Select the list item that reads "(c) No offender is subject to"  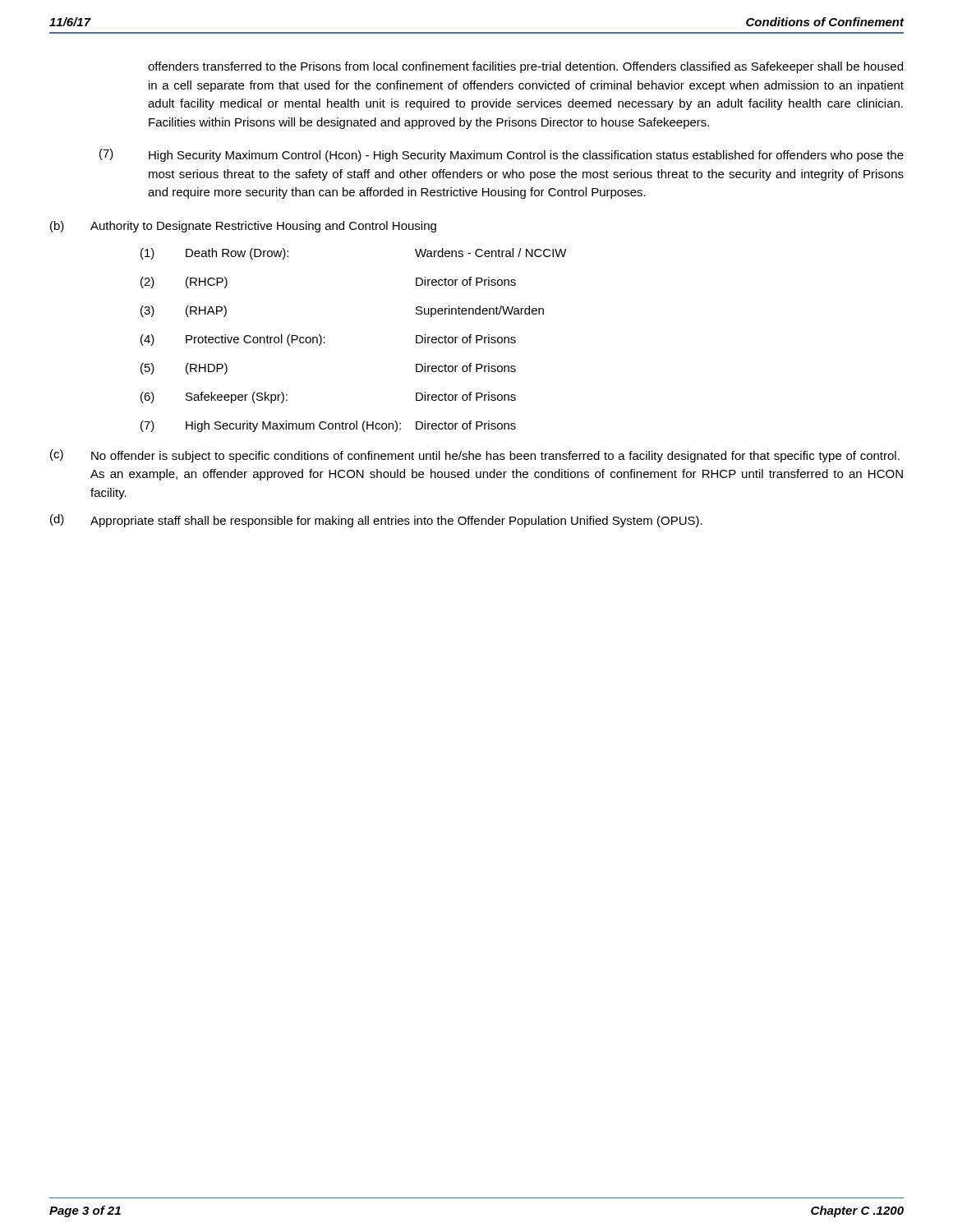point(476,474)
